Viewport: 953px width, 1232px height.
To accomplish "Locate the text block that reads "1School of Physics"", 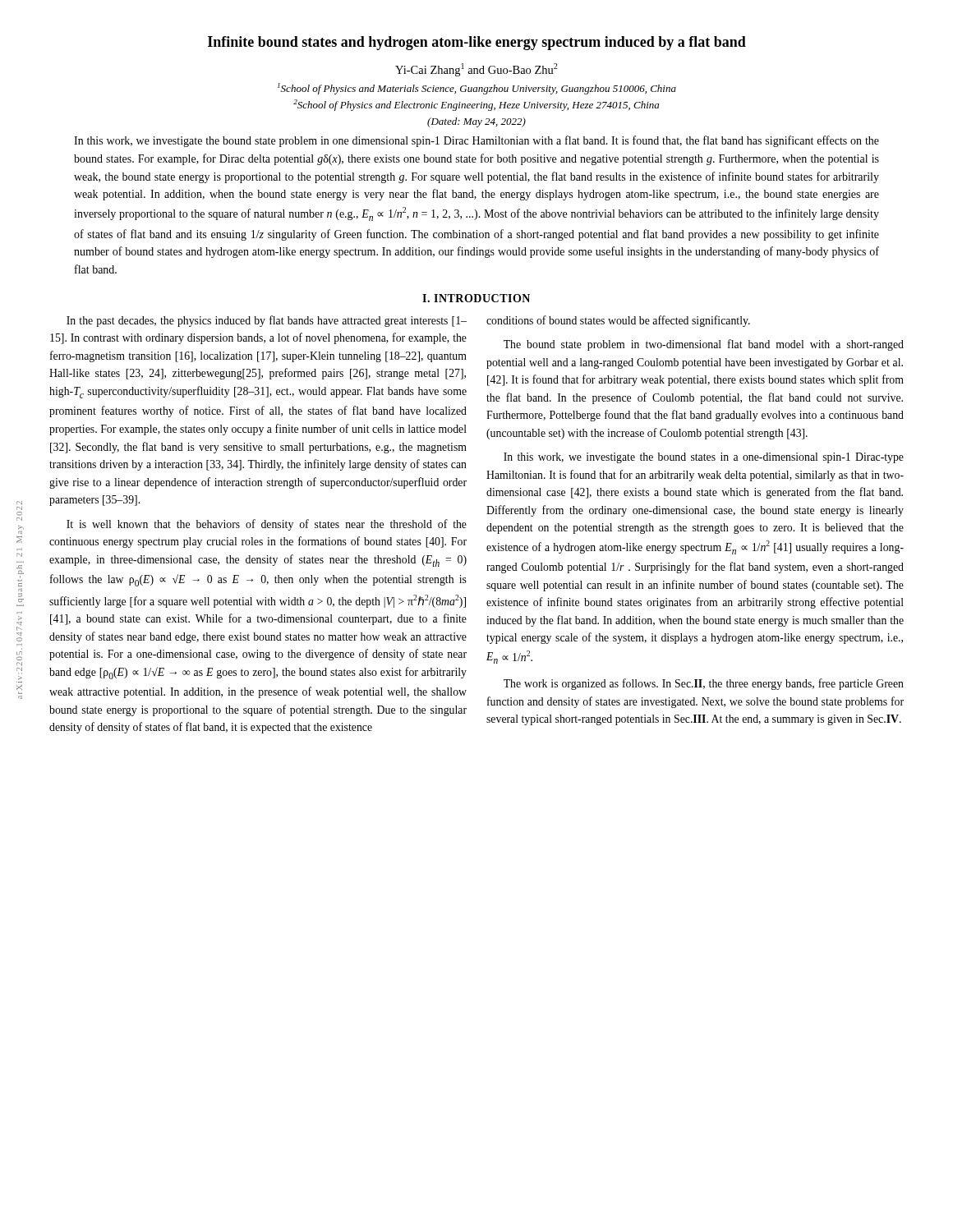I will coord(476,104).
